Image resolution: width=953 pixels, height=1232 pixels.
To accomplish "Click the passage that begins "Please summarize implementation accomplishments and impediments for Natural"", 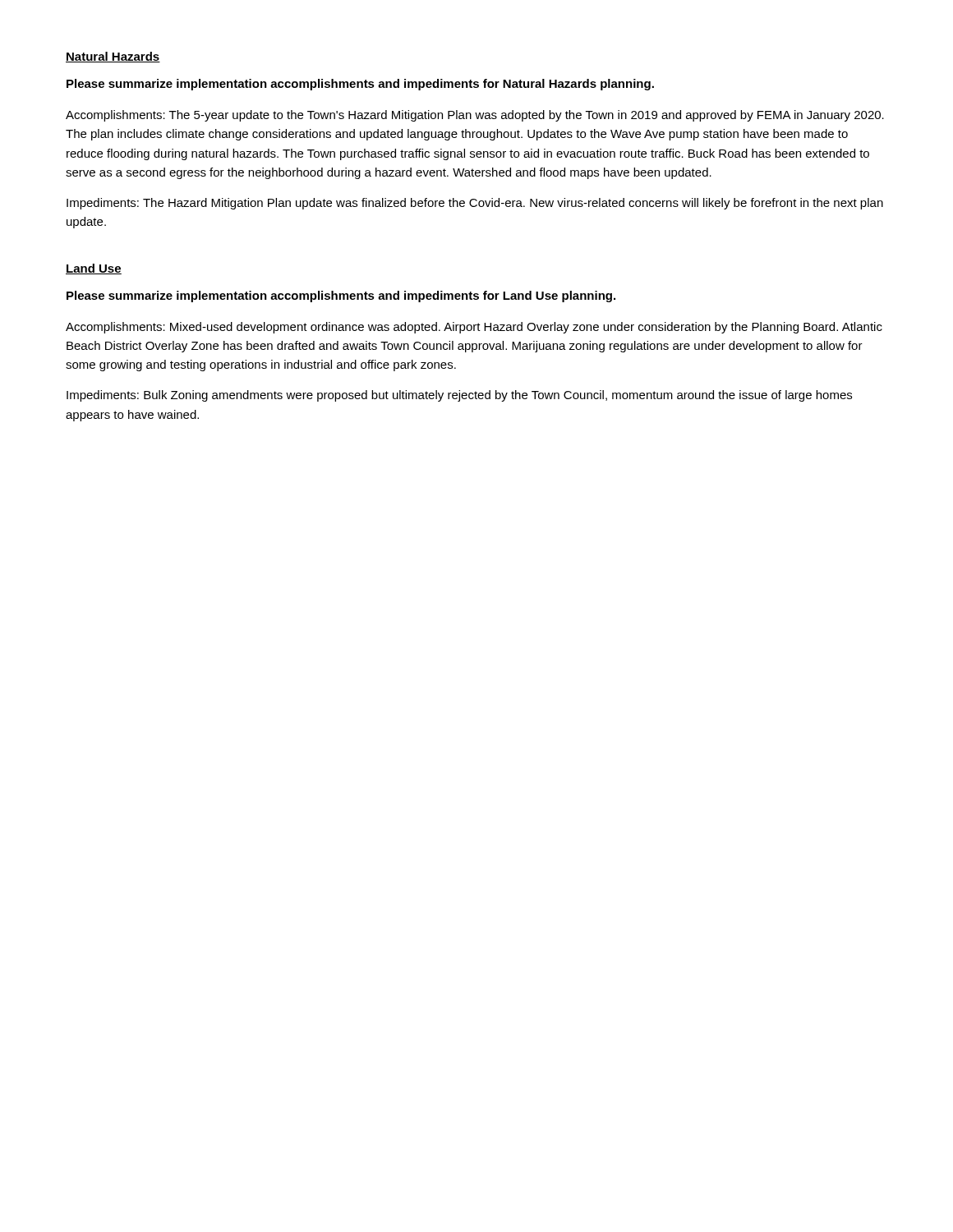I will click(x=360, y=83).
